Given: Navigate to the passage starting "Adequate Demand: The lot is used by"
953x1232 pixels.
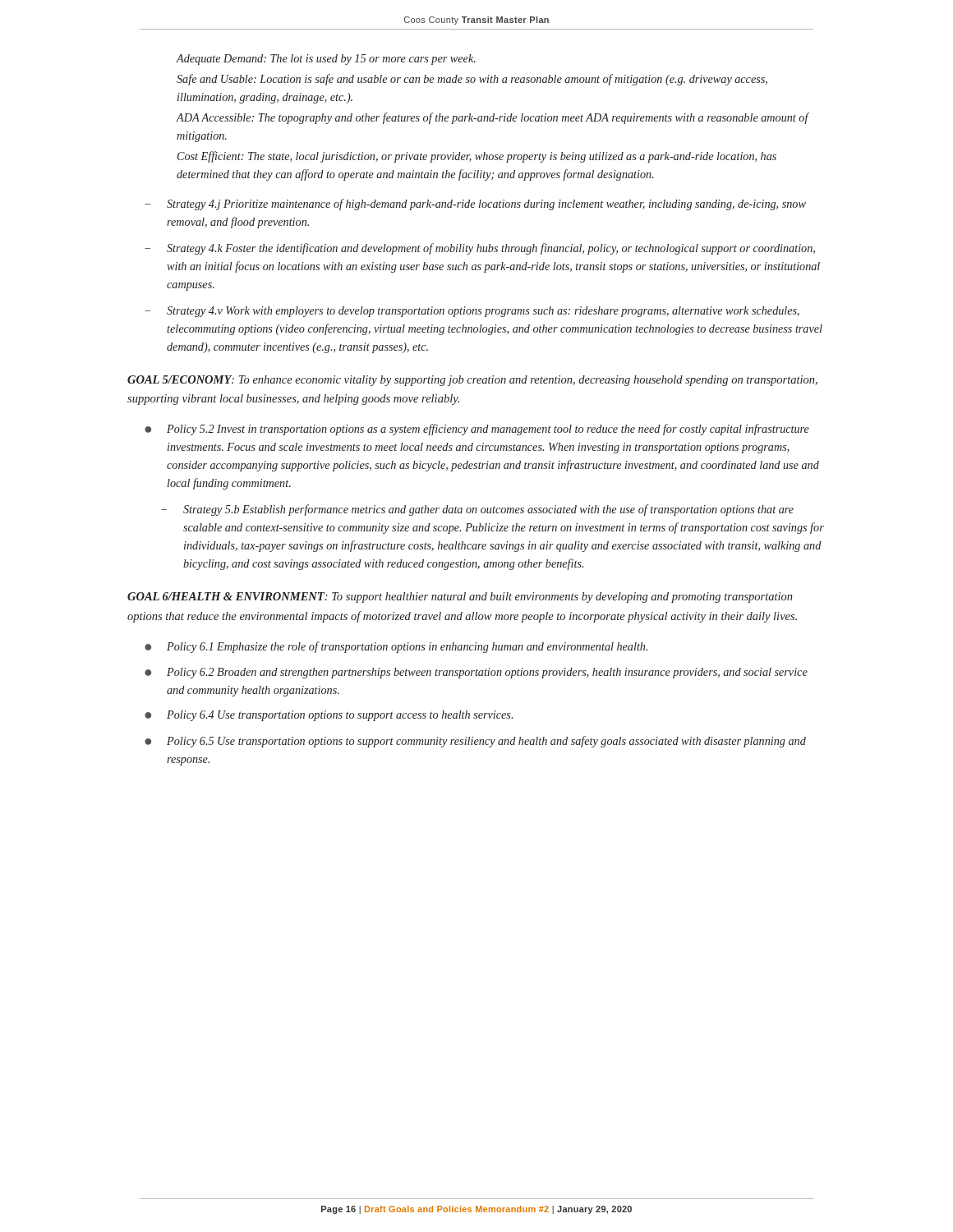Looking at the screenshot, I should click(326, 58).
